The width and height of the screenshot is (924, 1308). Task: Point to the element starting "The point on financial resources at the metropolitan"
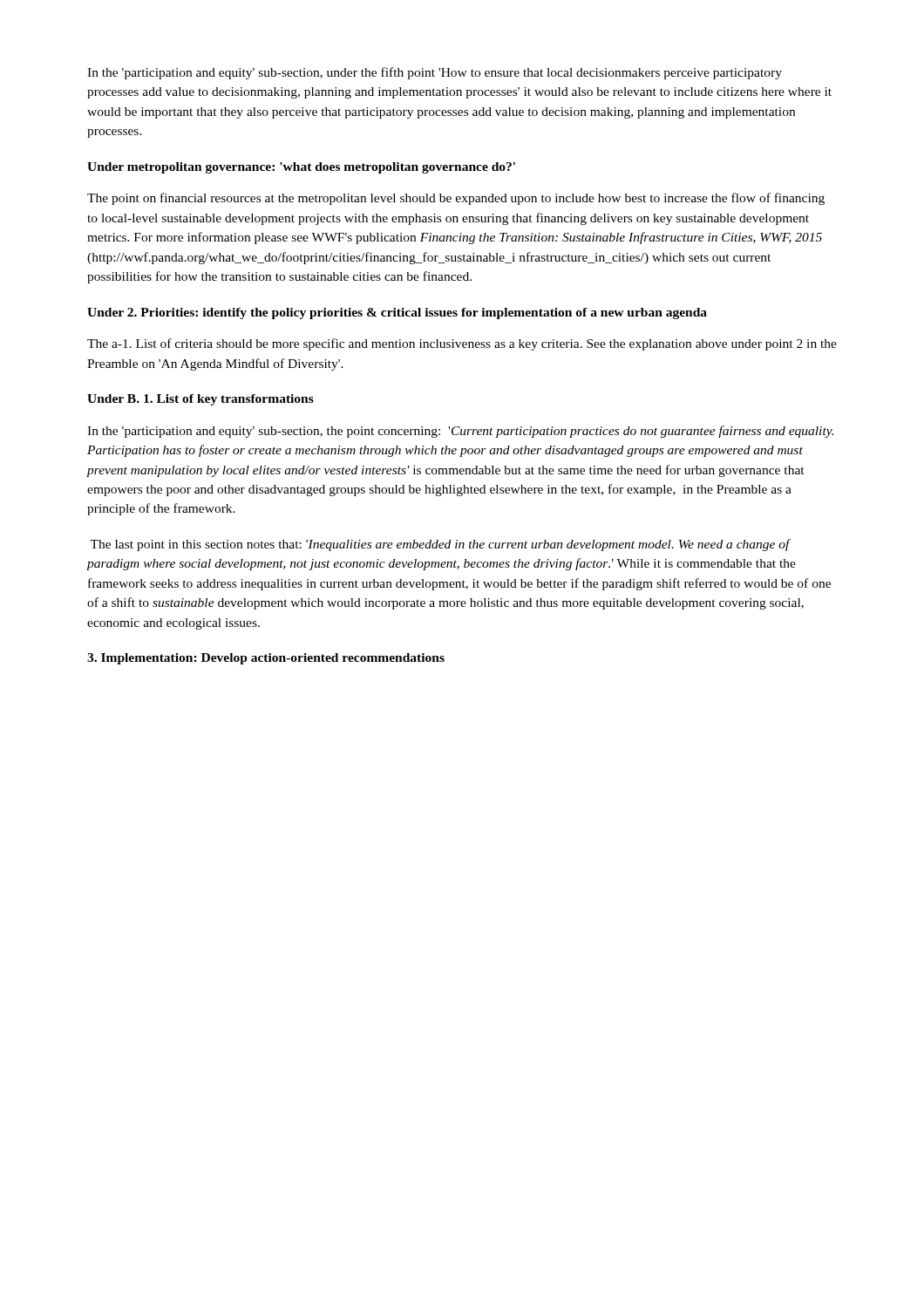[x=456, y=237]
